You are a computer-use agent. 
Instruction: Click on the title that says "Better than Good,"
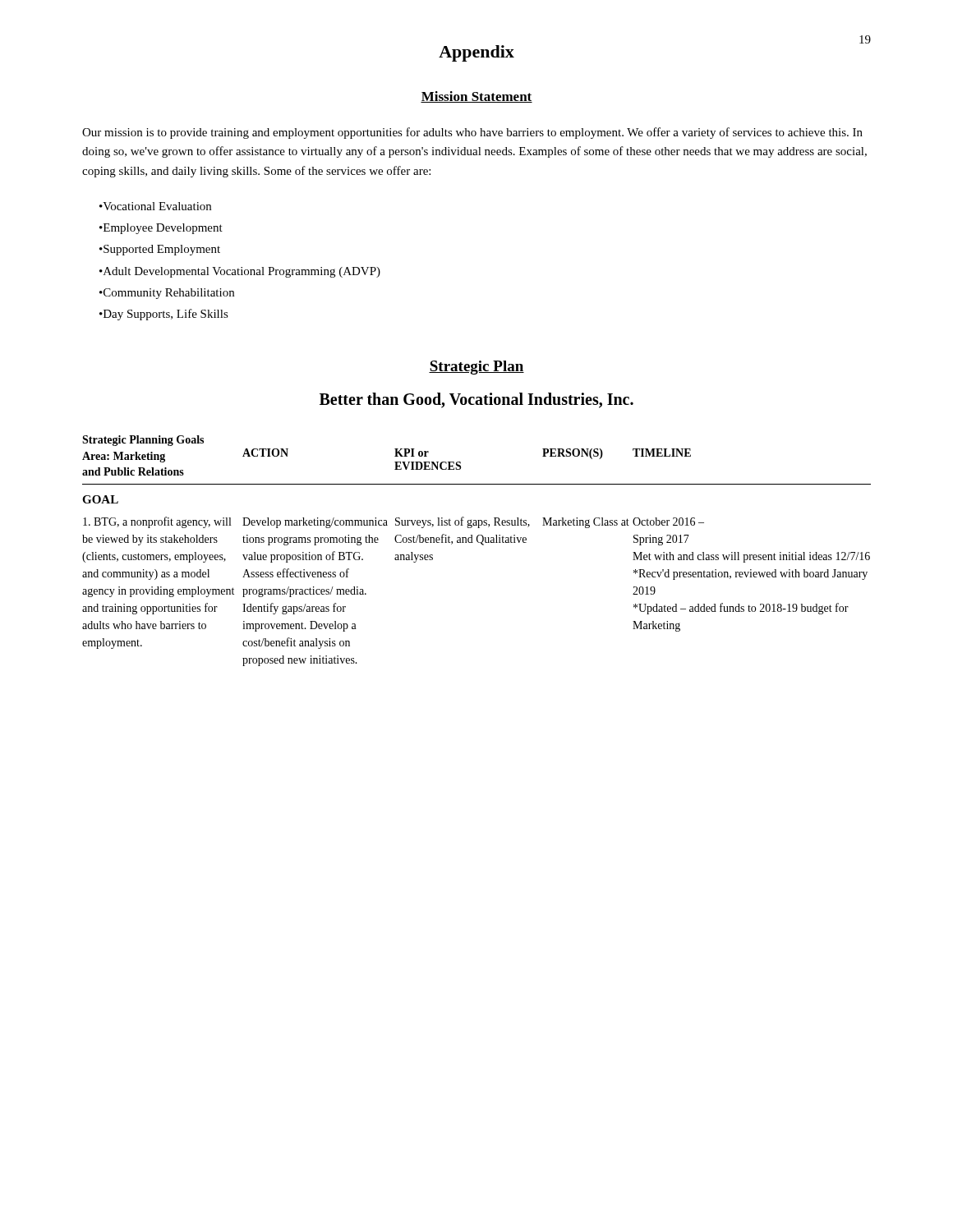pyautogui.click(x=476, y=399)
